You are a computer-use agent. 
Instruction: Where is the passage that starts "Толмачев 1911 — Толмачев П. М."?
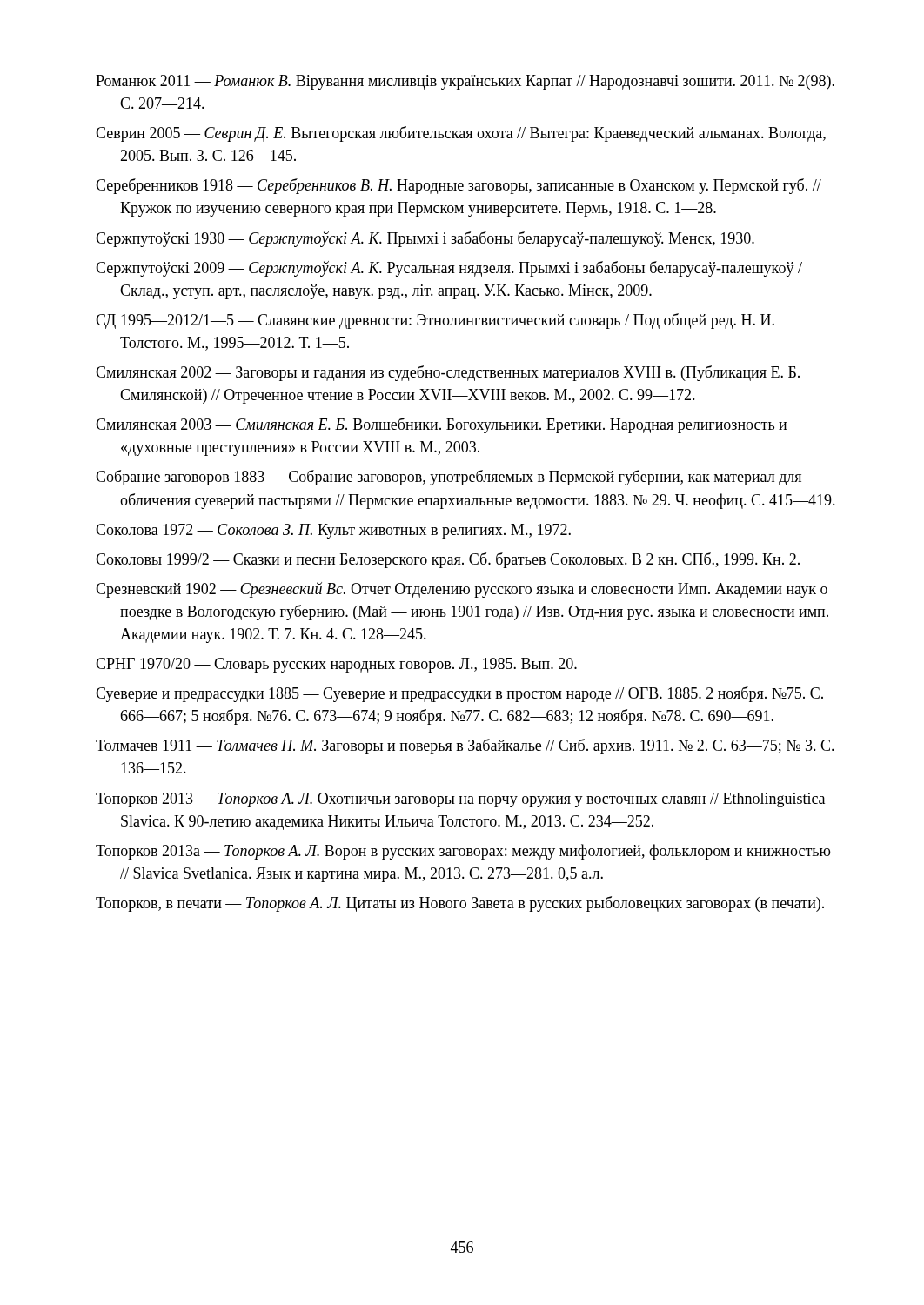coord(465,757)
